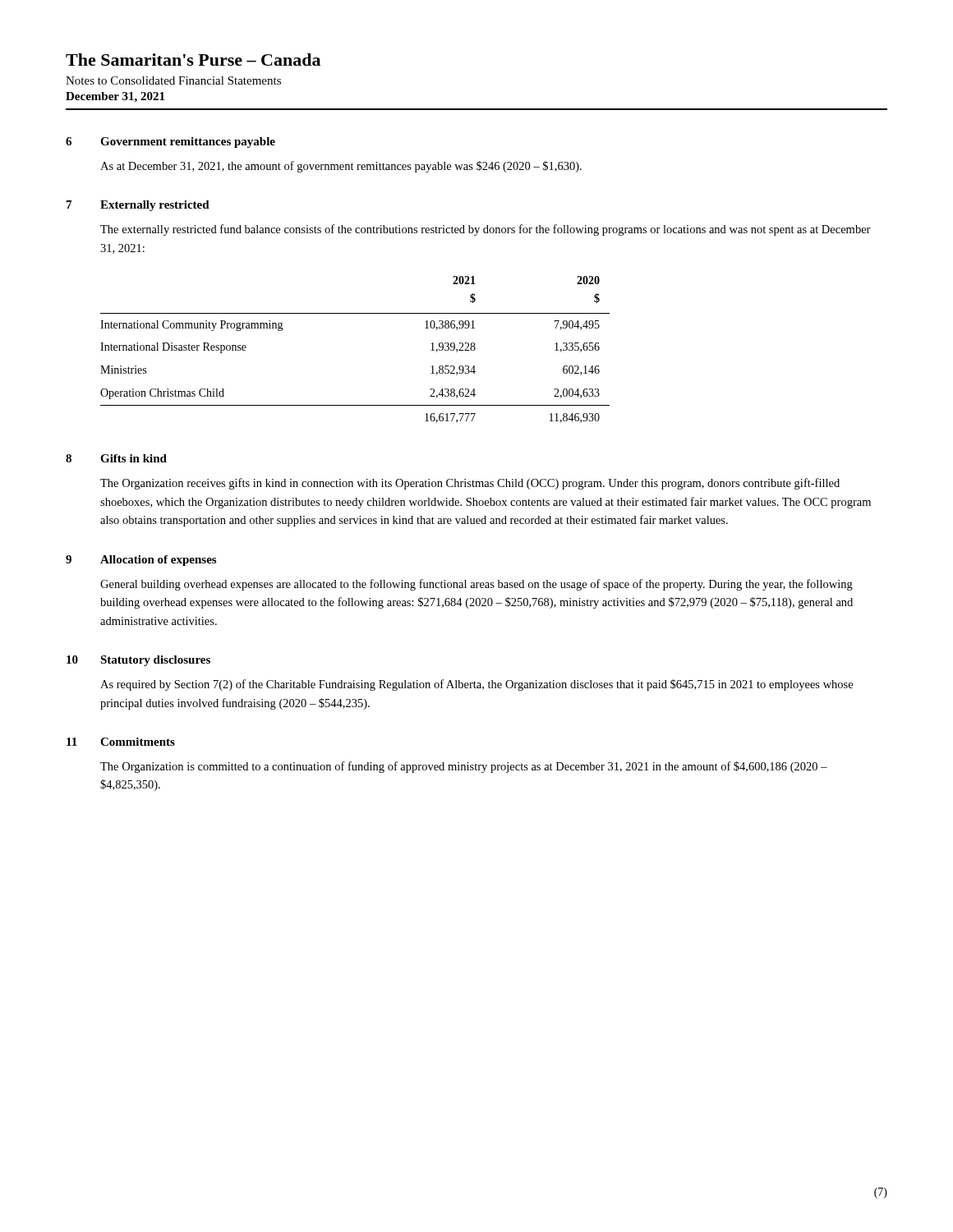Viewport: 953px width, 1232px height.
Task: Find "6 Government remittances payable" on this page
Action: click(x=170, y=142)
